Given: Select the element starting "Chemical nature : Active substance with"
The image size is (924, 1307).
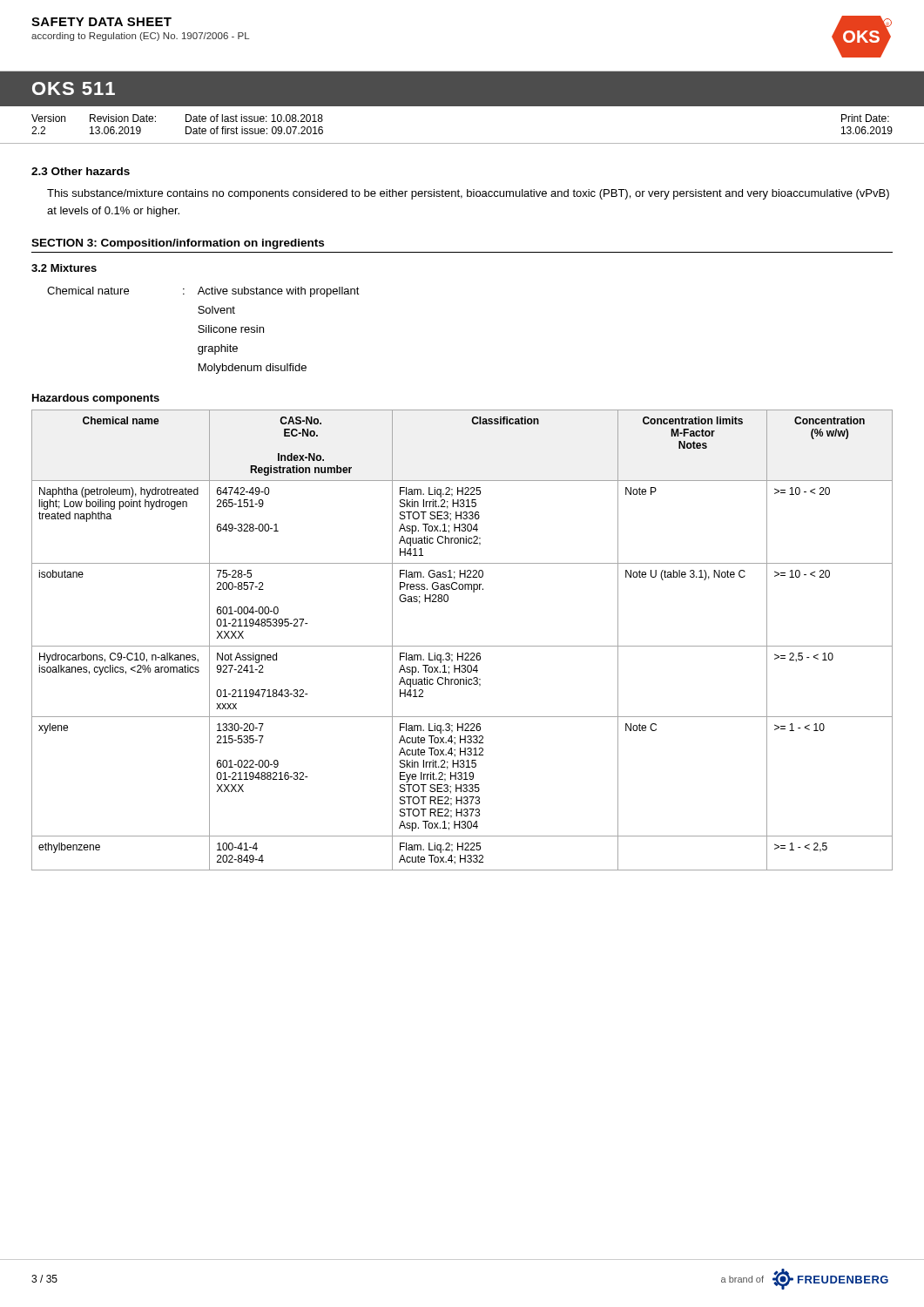Looking at the screenshot, I should coord(203,330).
